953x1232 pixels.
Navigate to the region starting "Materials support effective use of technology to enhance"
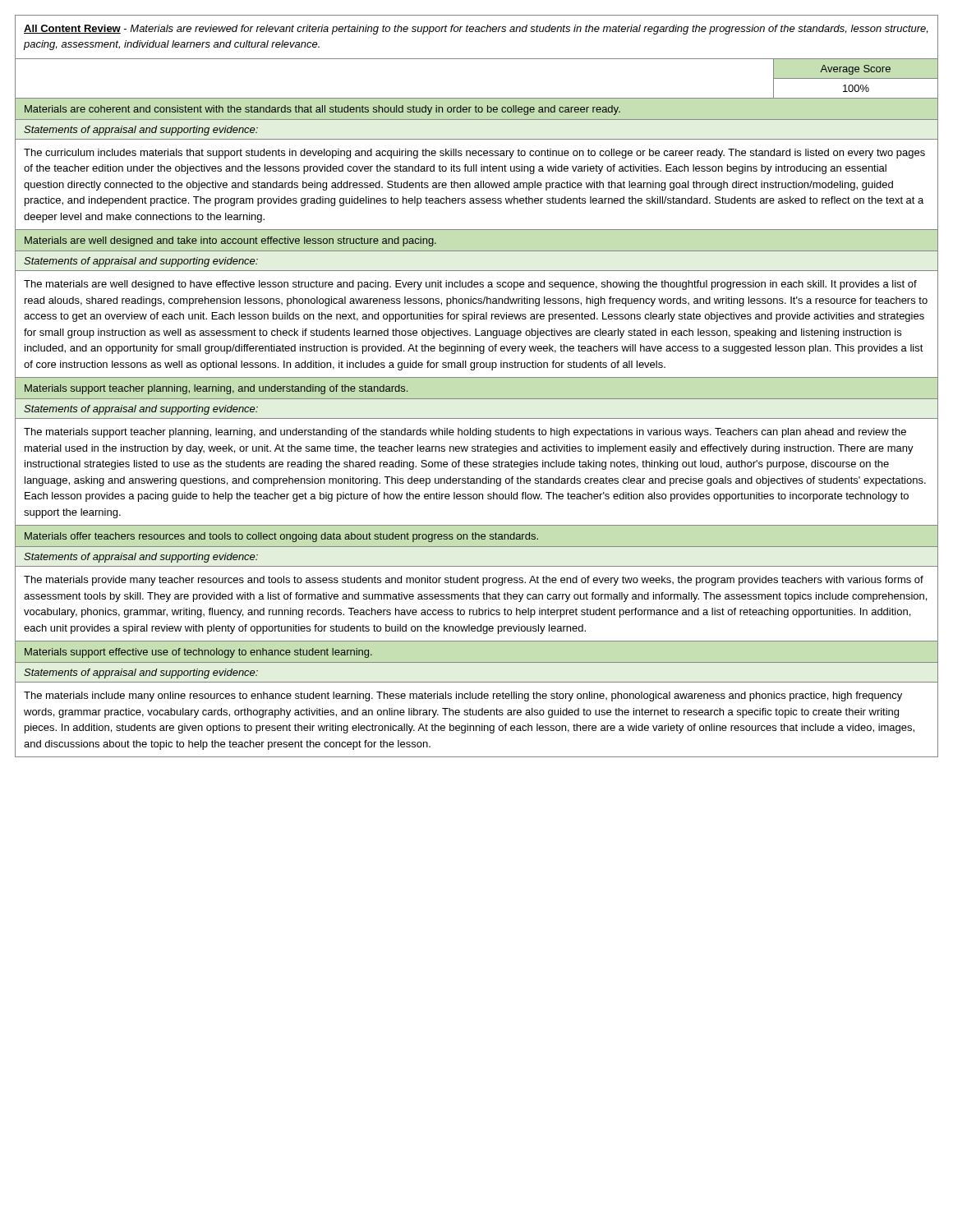(x=198, y=652)
